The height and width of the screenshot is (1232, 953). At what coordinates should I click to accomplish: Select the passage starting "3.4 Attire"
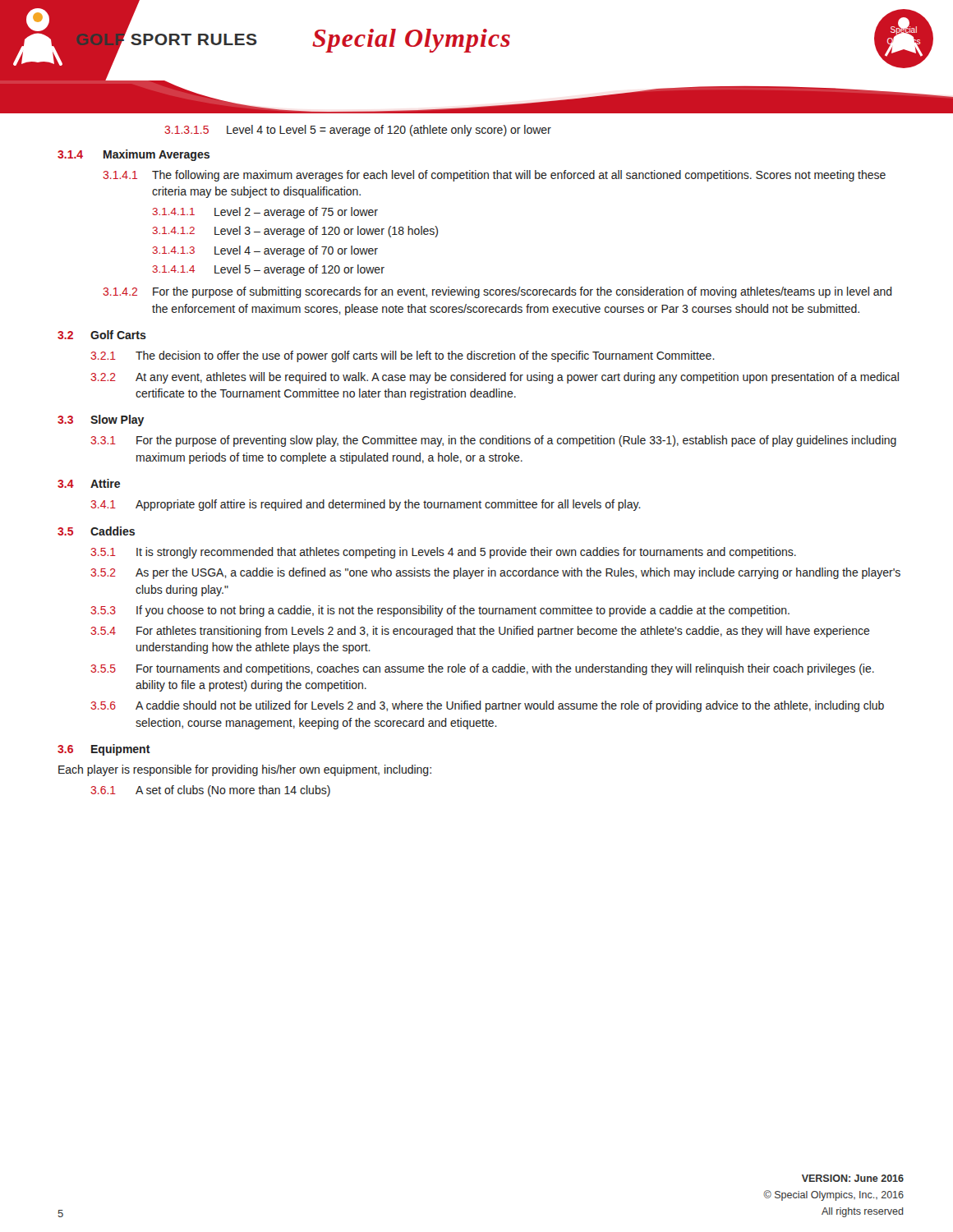(89, 484)
